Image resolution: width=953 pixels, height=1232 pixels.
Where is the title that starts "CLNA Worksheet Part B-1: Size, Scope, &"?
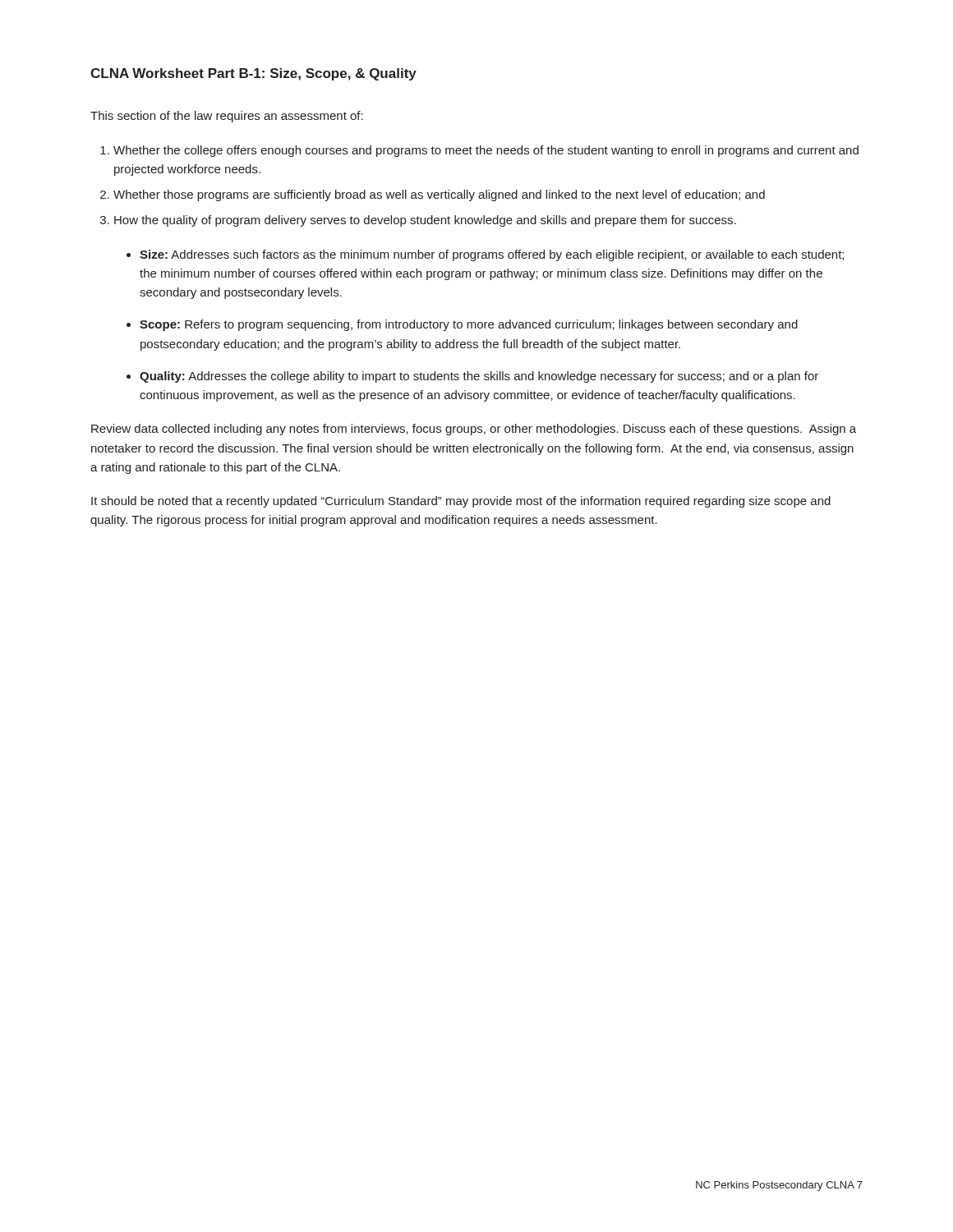[x=253, y=73]
